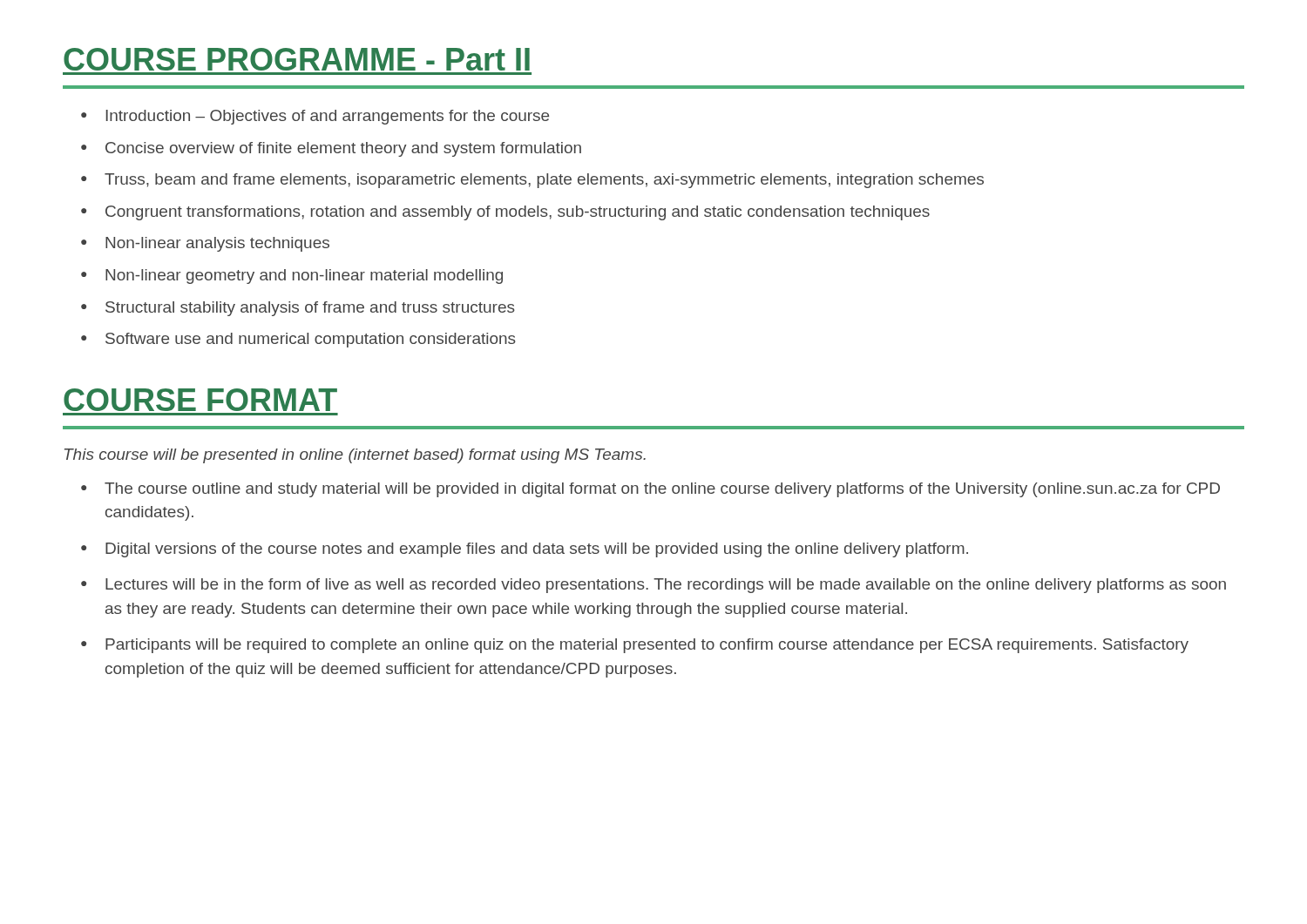Locate the region starting "Non-linear analysis techniques"

point(205,244)
